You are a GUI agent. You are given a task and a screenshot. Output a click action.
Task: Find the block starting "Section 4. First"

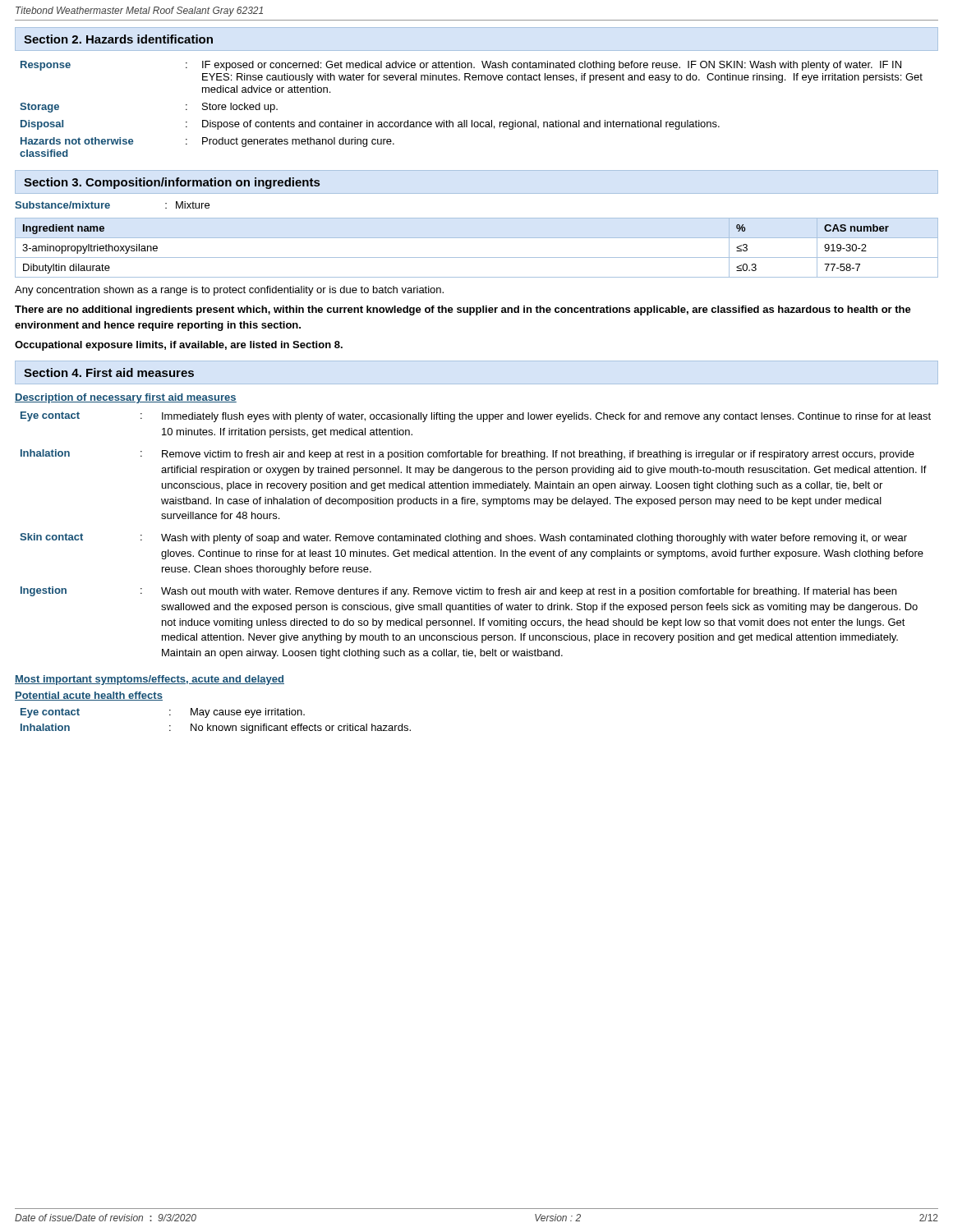109,373
